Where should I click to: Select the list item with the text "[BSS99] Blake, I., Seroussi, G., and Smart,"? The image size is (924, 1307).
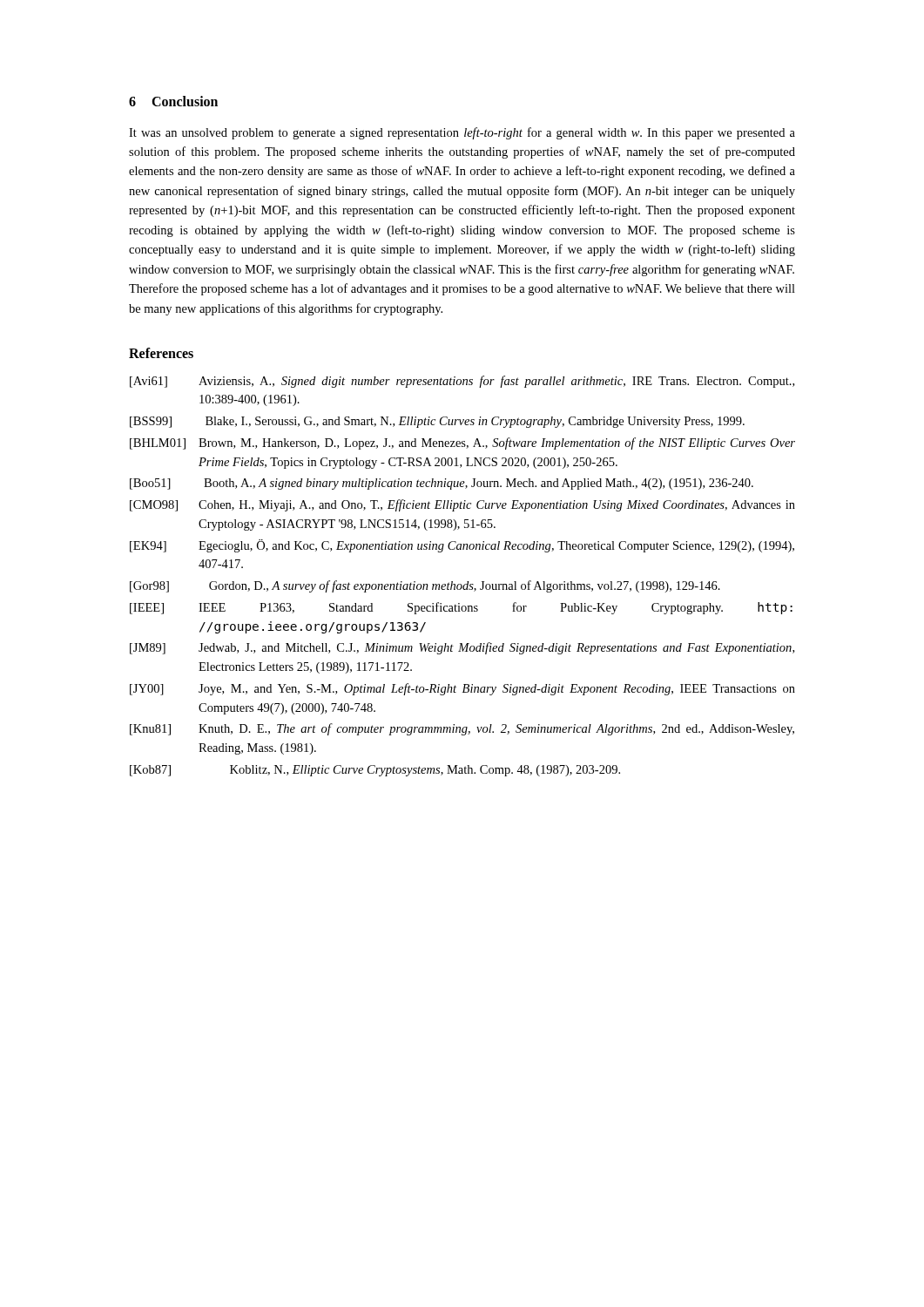click(462, 422)
